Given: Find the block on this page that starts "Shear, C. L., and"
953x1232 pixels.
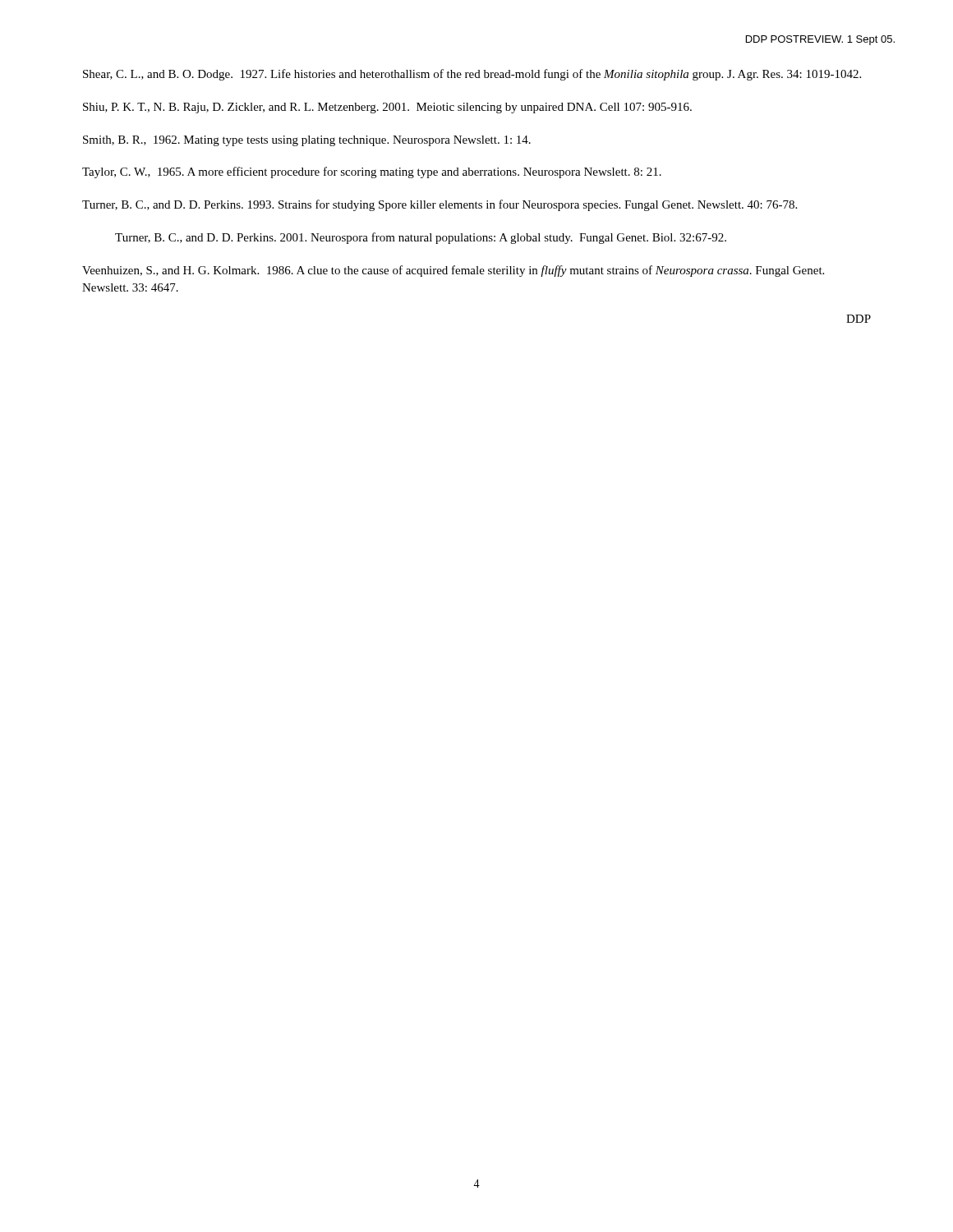Looking at the screenshot, I should [472, 74].
